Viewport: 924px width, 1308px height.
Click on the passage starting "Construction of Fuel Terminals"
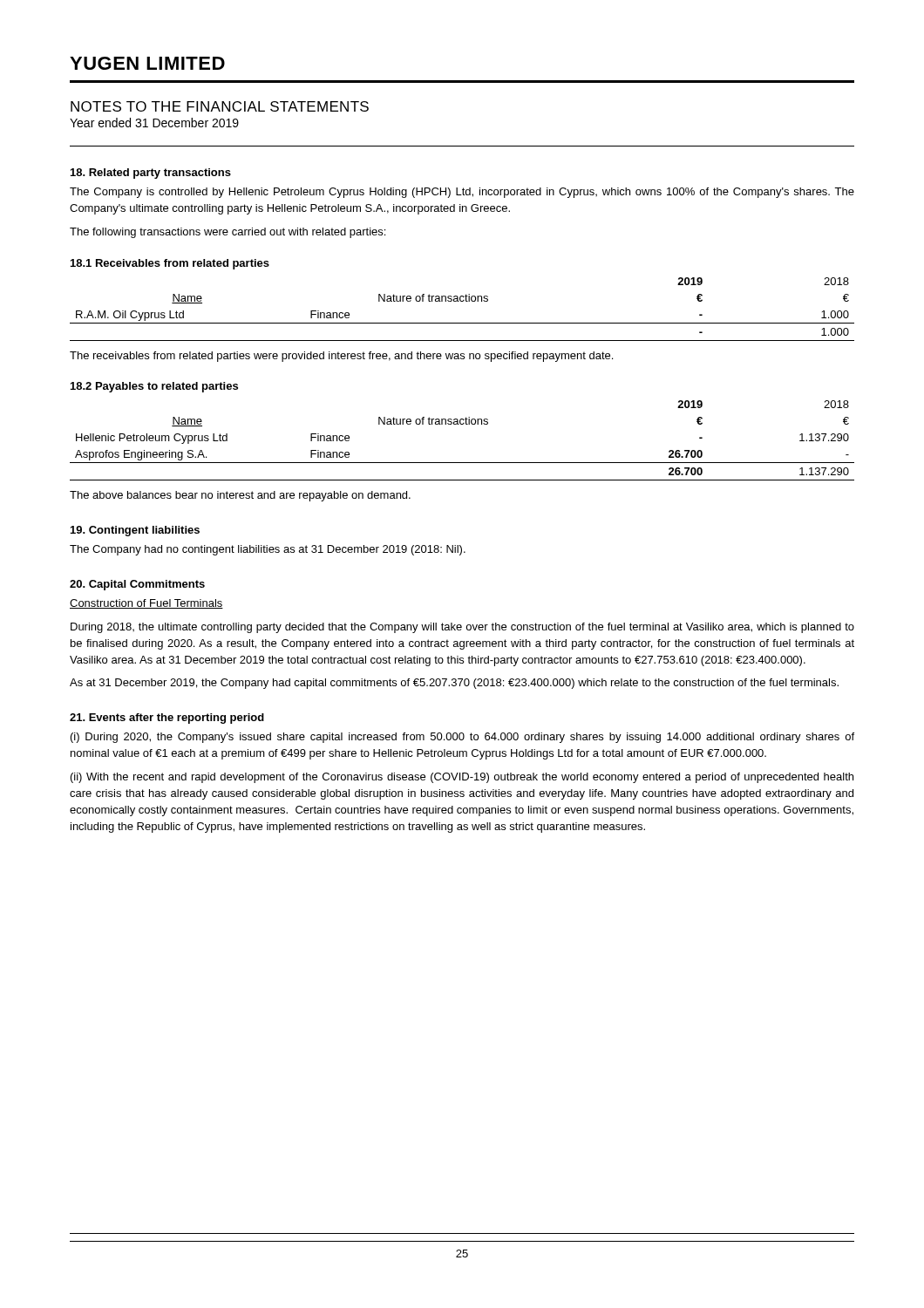[x=146, y=604]
